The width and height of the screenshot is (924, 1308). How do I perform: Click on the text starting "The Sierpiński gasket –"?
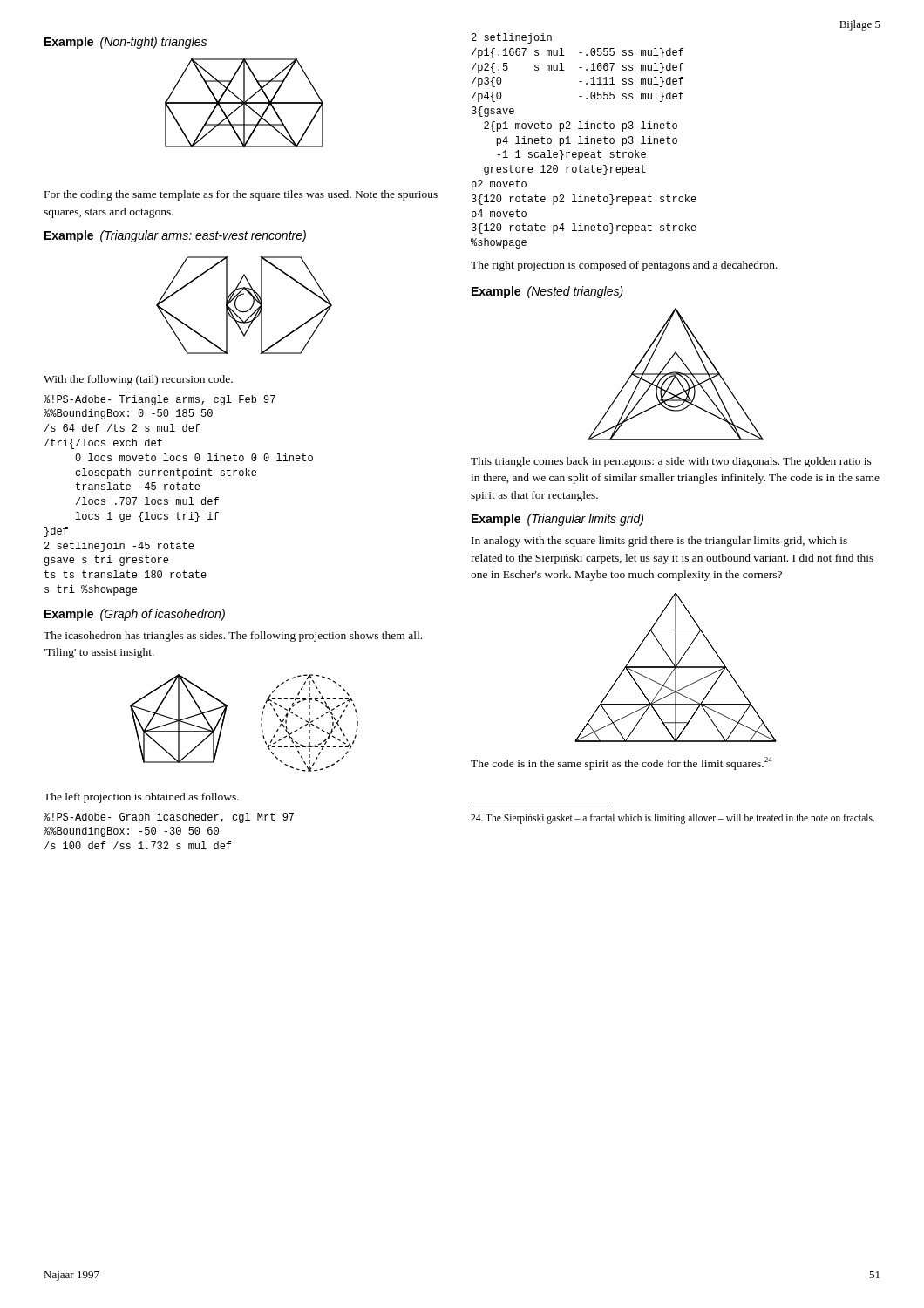(x=673, y=818)
